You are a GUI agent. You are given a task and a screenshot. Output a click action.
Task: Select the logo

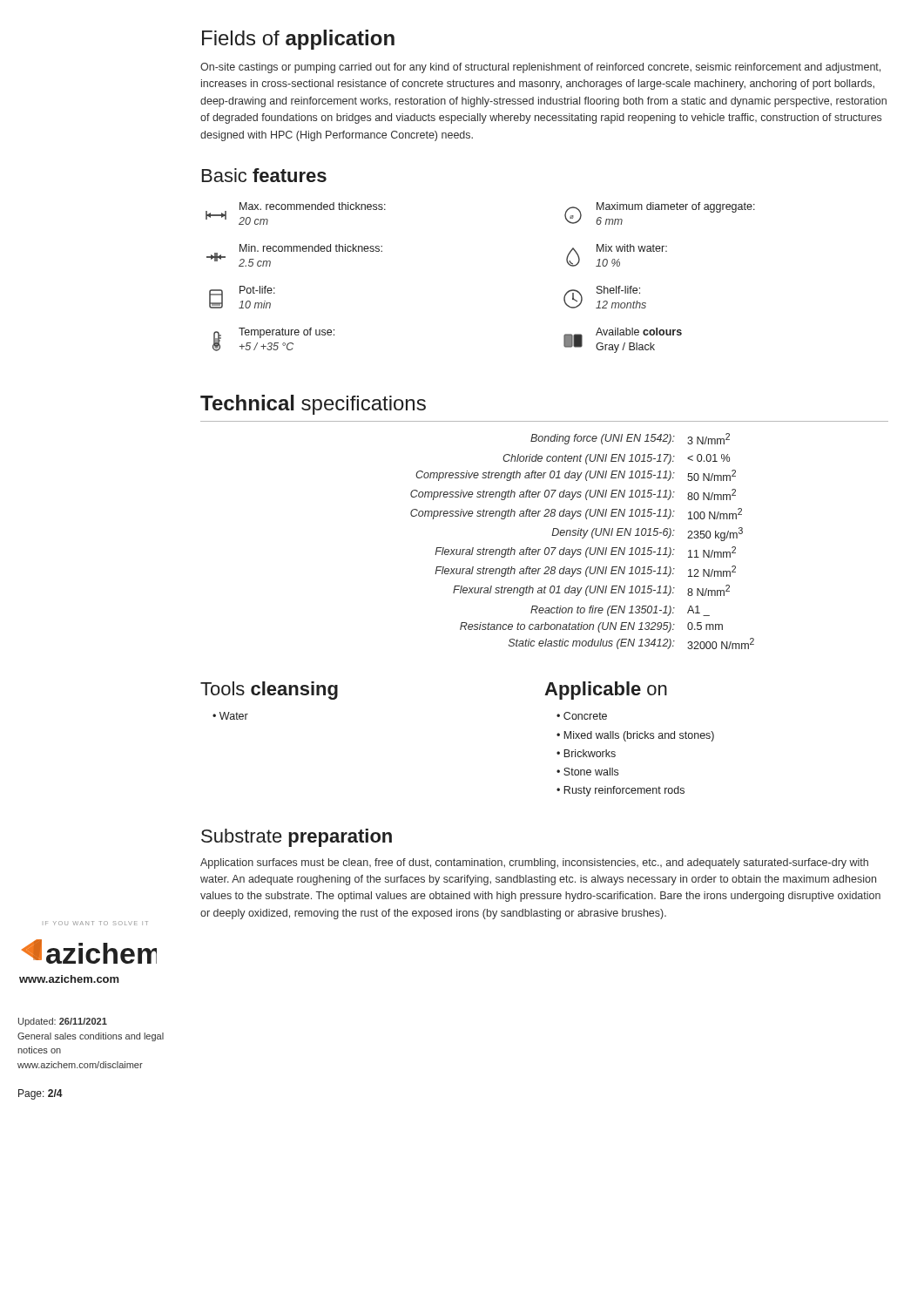98,960
